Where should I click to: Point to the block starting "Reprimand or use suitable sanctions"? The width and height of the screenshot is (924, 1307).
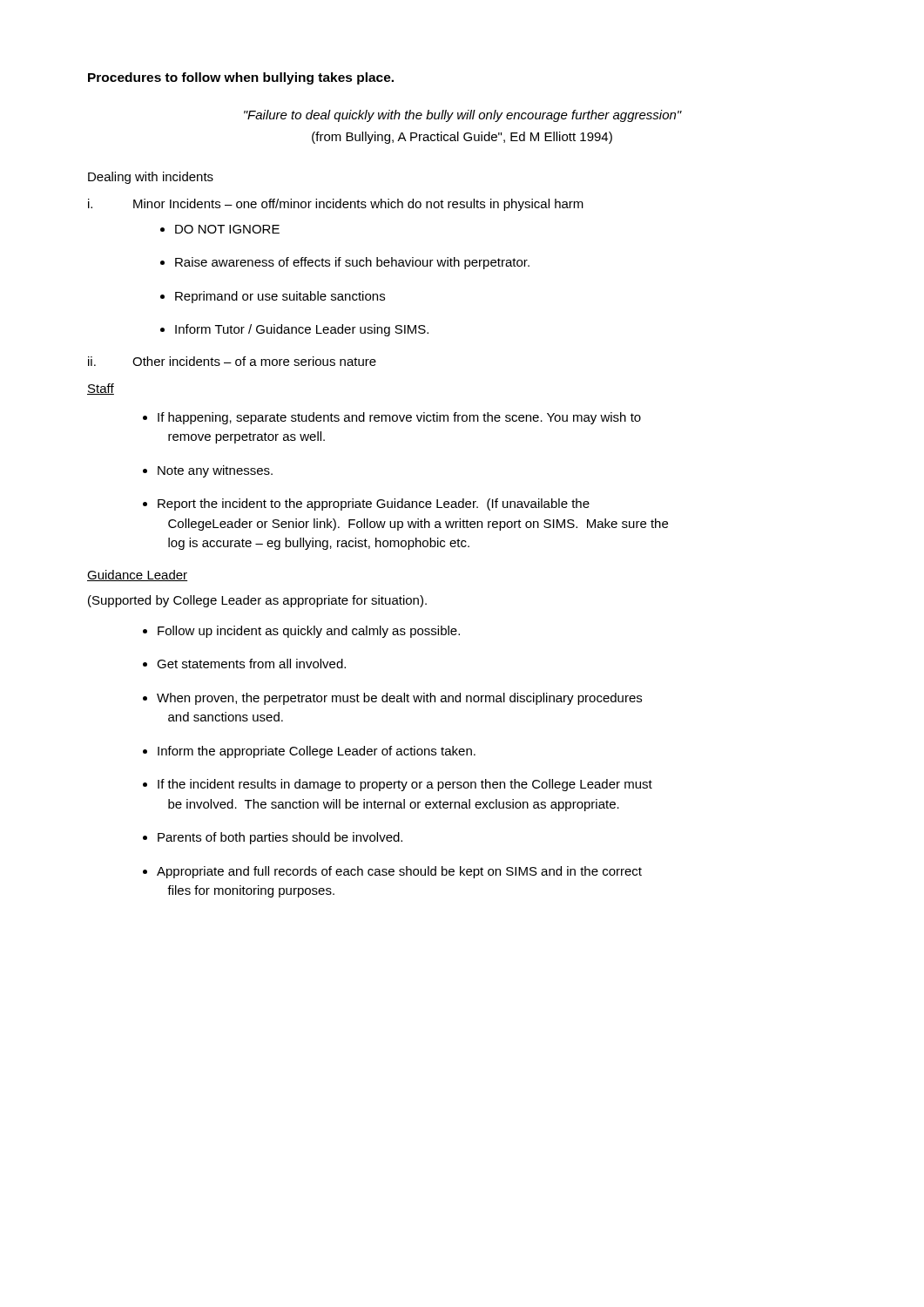[280, 295]
